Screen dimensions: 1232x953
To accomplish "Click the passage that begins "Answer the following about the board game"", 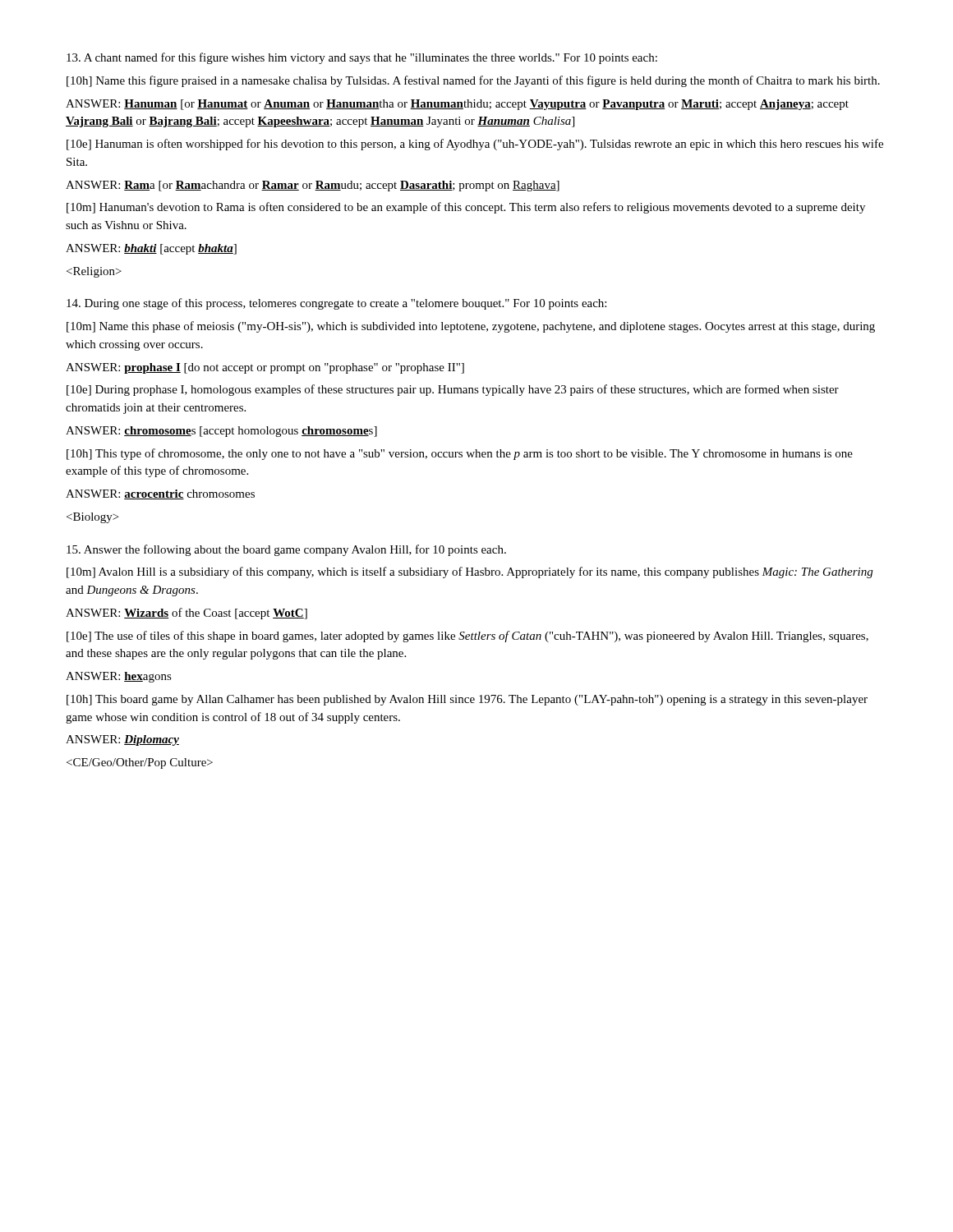I will (476, 550).
